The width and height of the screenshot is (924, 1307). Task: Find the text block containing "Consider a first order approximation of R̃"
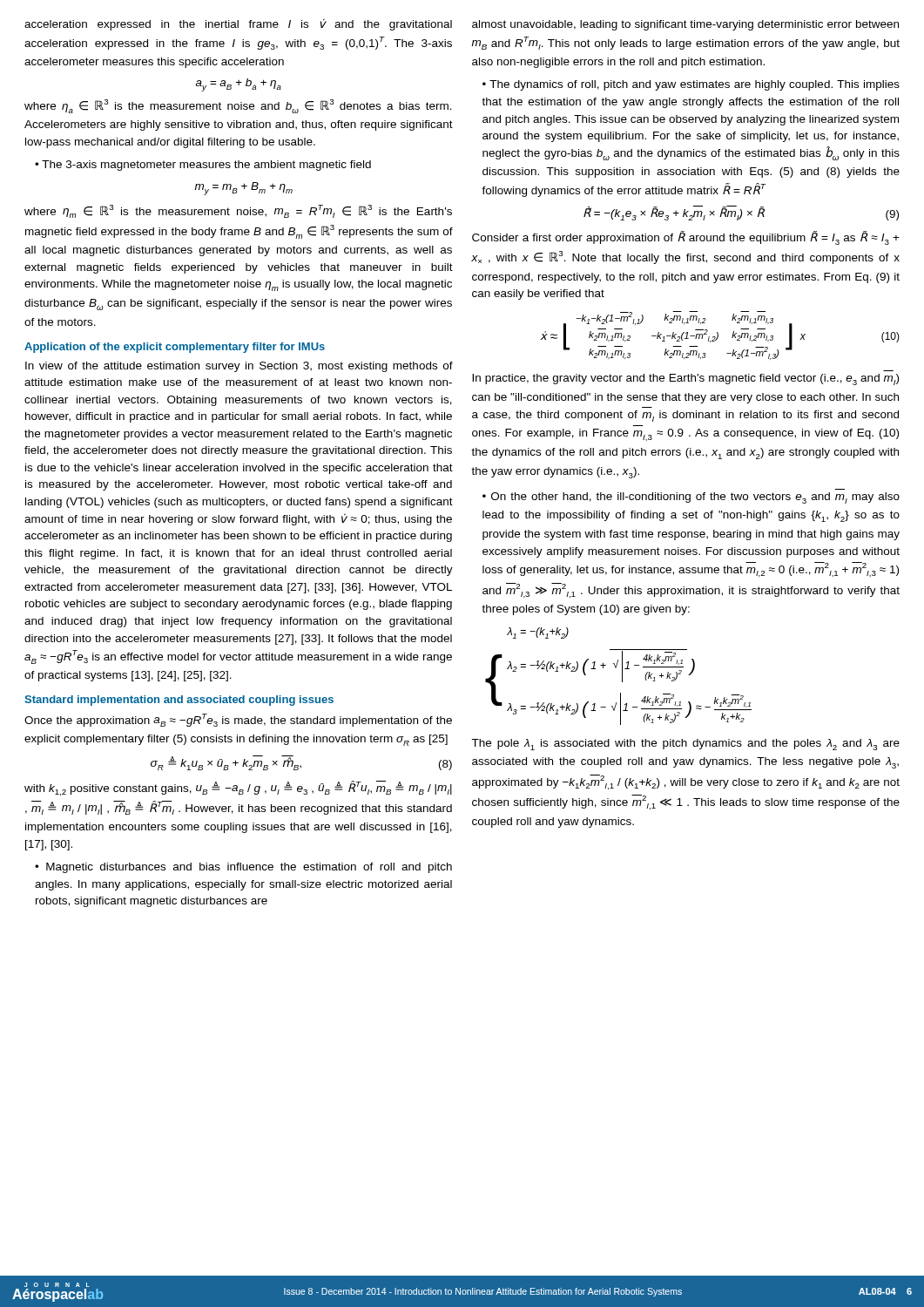click(x=686, y=266)
